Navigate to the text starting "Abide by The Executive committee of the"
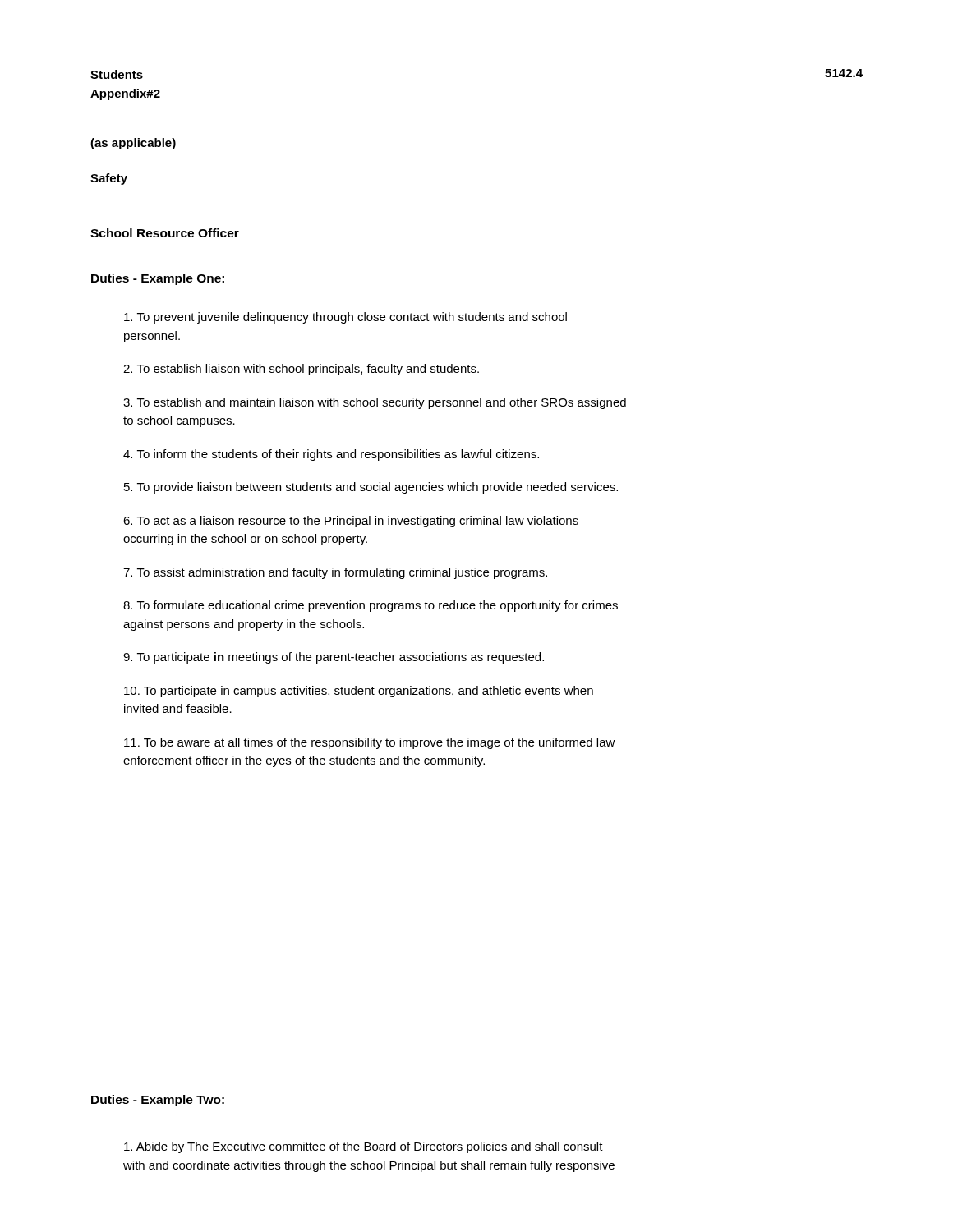953x1232 pixels. (369, 1155)
